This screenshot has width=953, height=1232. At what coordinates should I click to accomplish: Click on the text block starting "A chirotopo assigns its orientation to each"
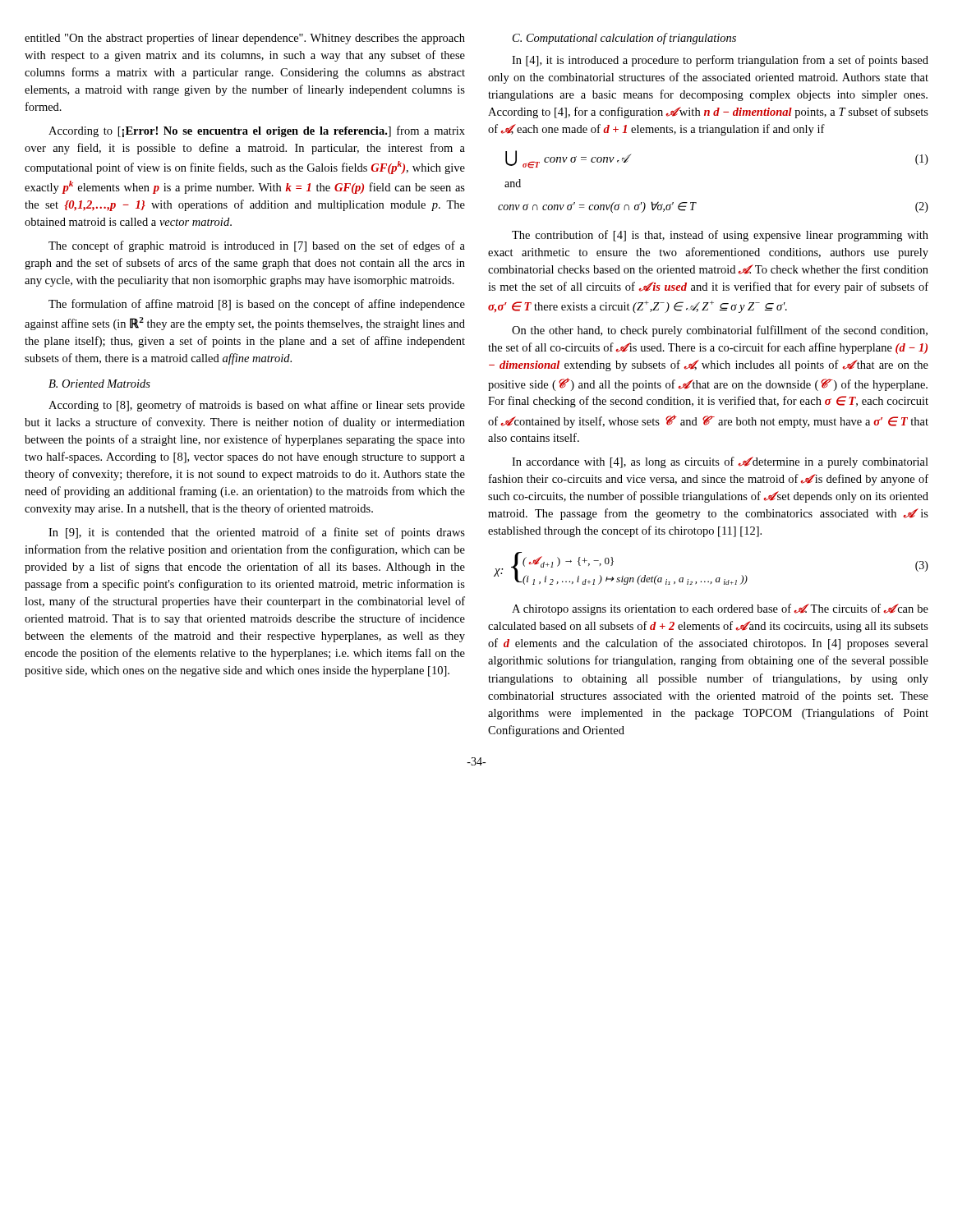[x=708, y=670]
